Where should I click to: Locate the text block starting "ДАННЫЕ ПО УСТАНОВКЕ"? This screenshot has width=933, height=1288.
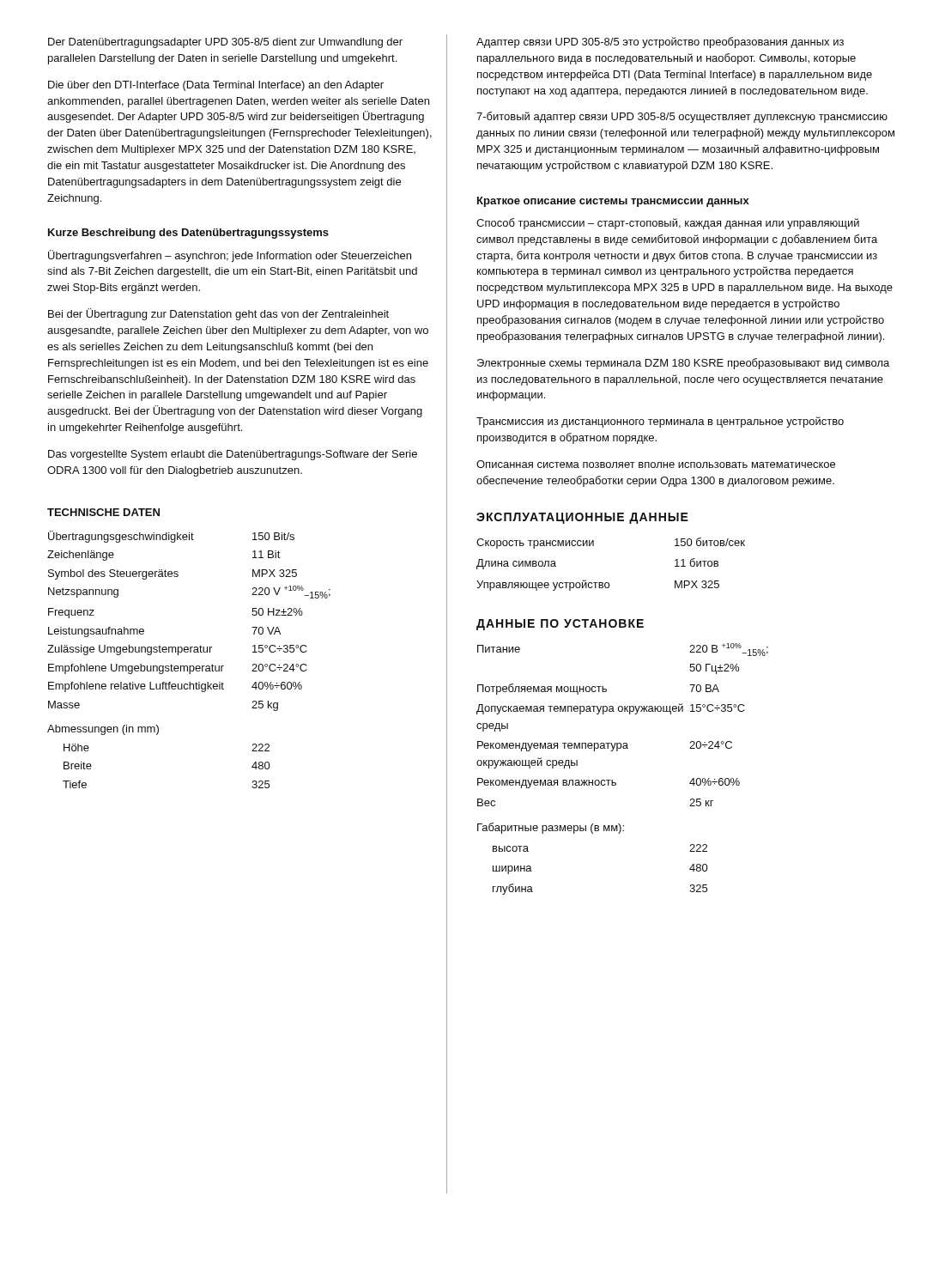(x=561, y=623)
